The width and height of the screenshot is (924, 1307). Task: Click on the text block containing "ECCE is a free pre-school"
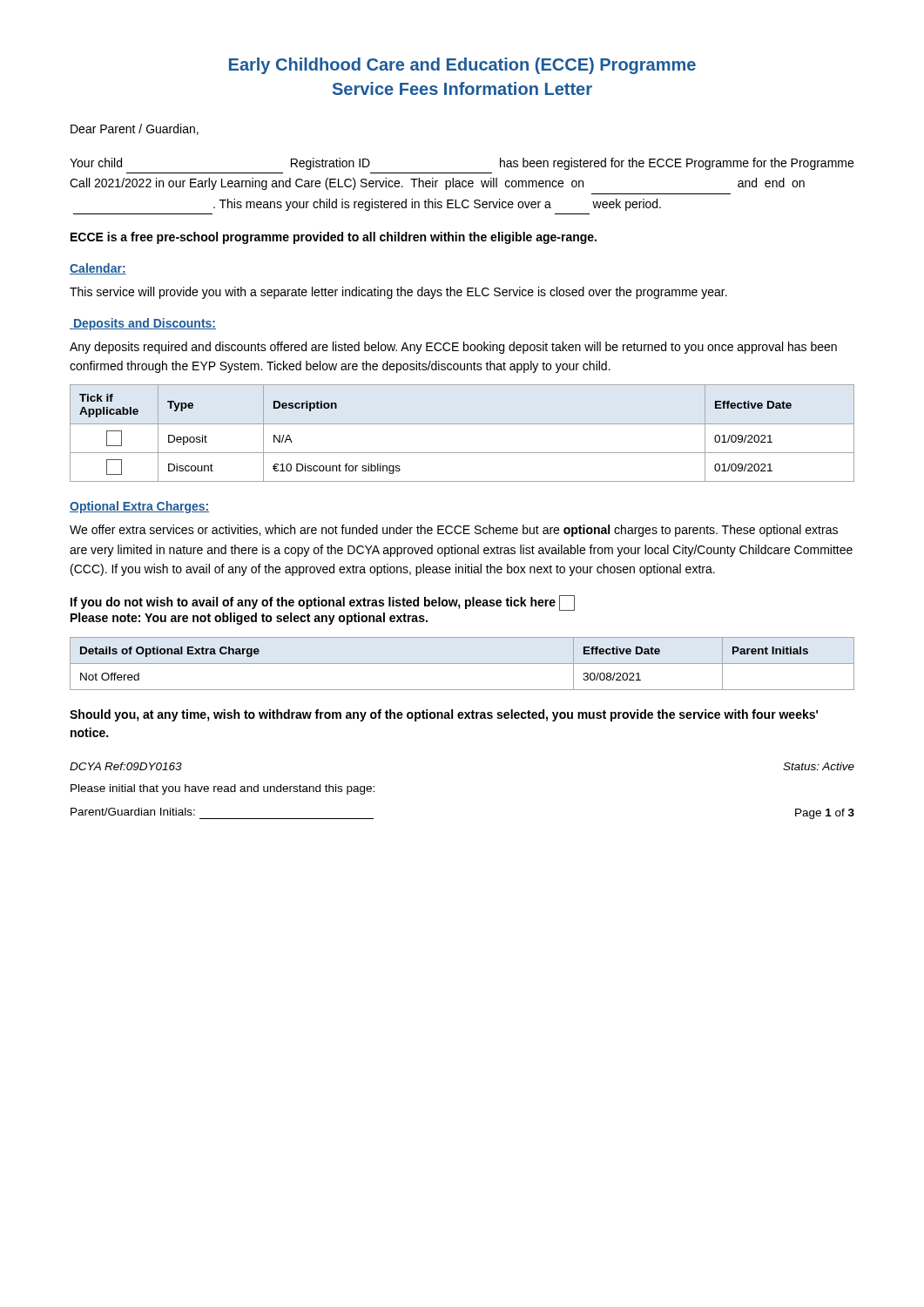point(334,237)
